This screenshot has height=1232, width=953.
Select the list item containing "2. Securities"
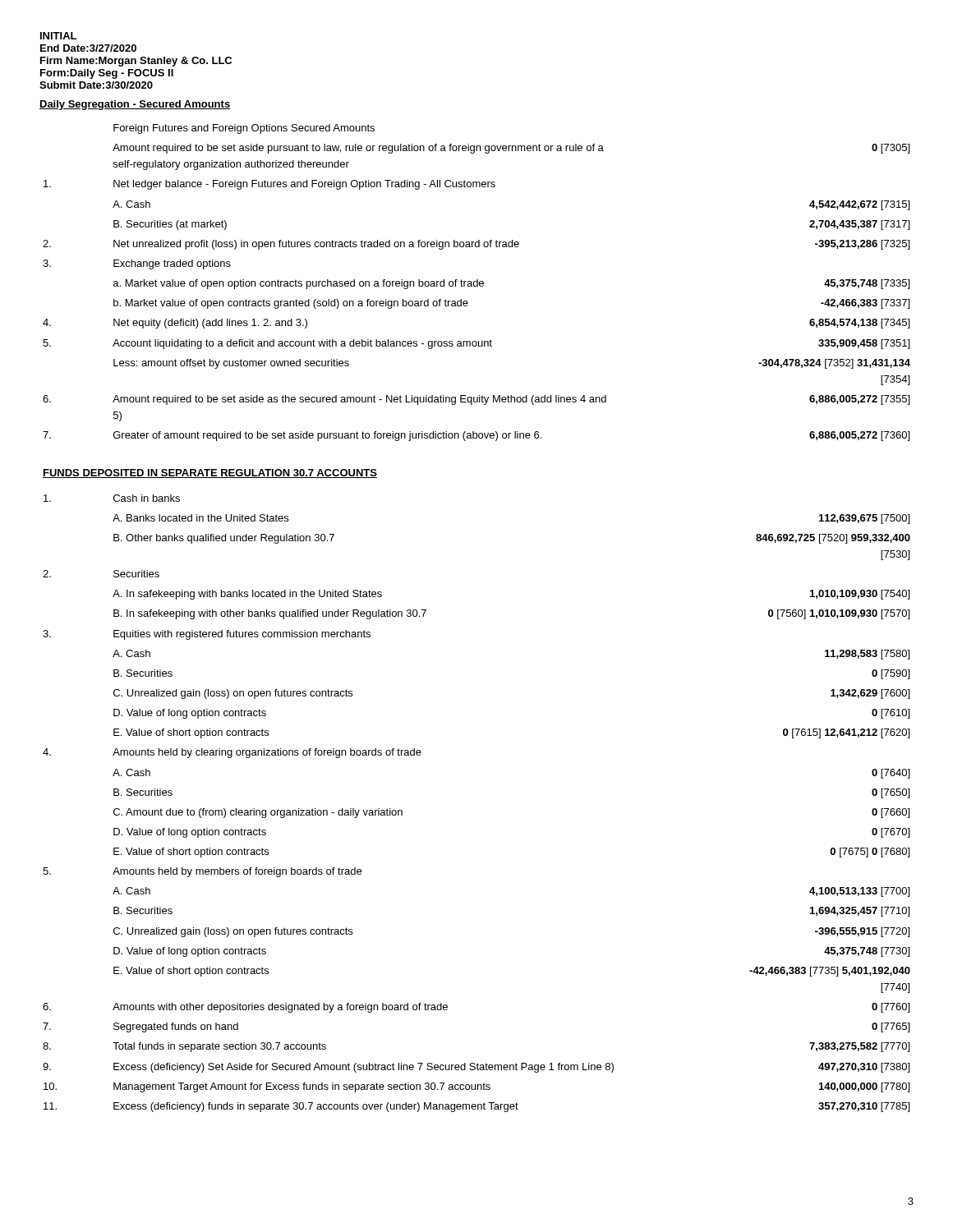[x=46, y=574]
